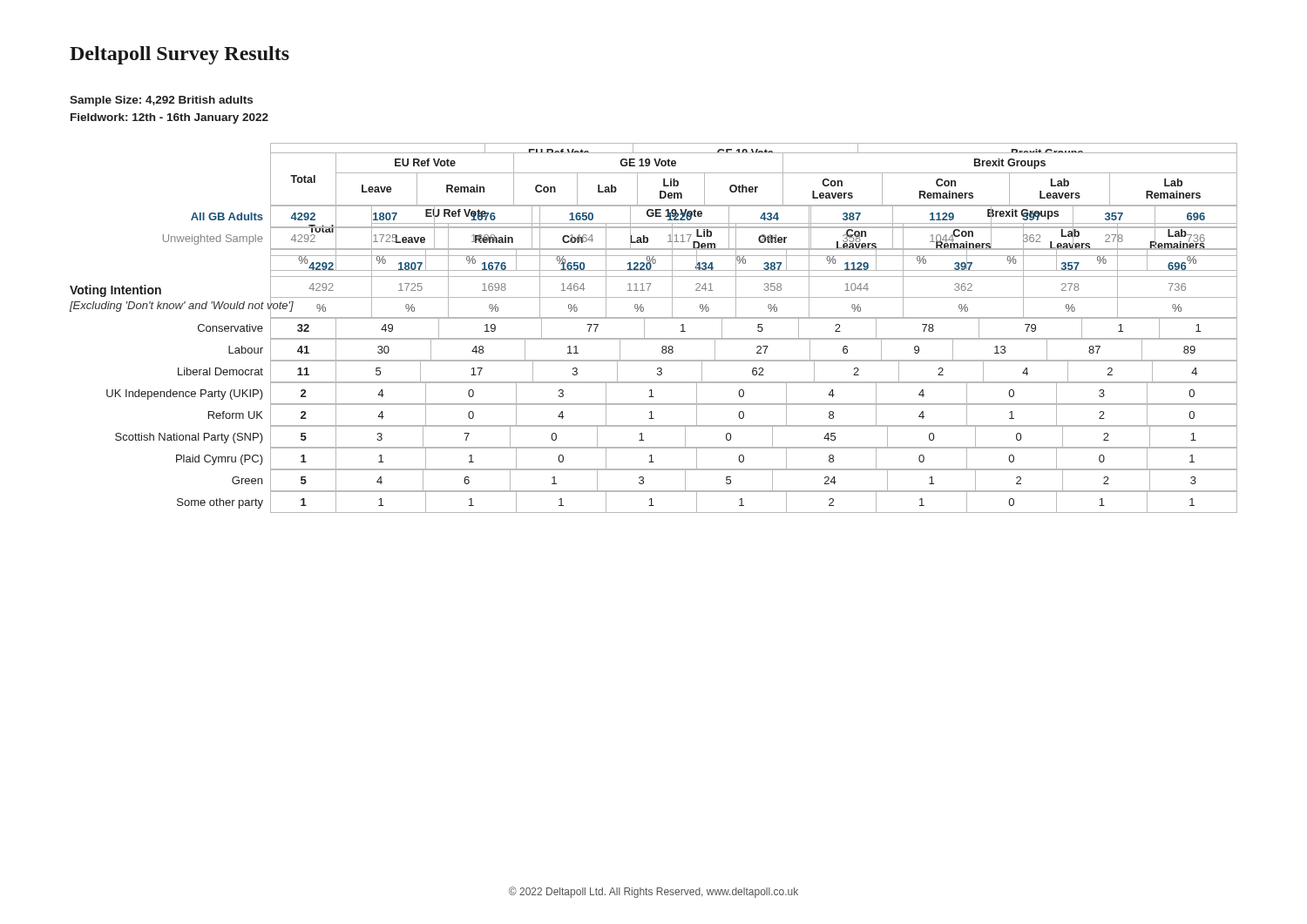Locate the table with the text "Lib Dem"
The width and height of the screenshot is (1307, 924).
[x=654, y=230]
